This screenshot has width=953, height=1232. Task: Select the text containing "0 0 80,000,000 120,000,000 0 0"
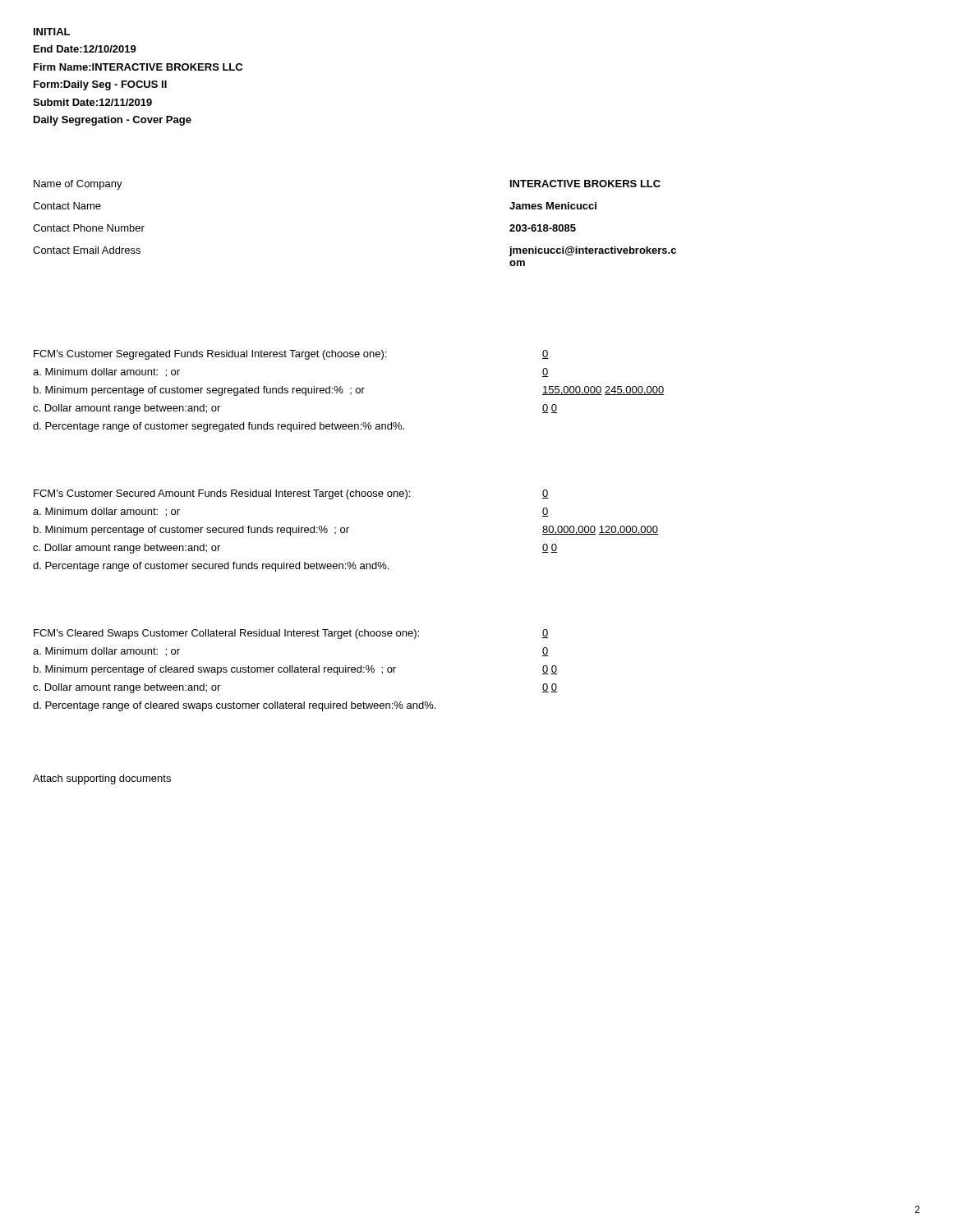point(600,520)
